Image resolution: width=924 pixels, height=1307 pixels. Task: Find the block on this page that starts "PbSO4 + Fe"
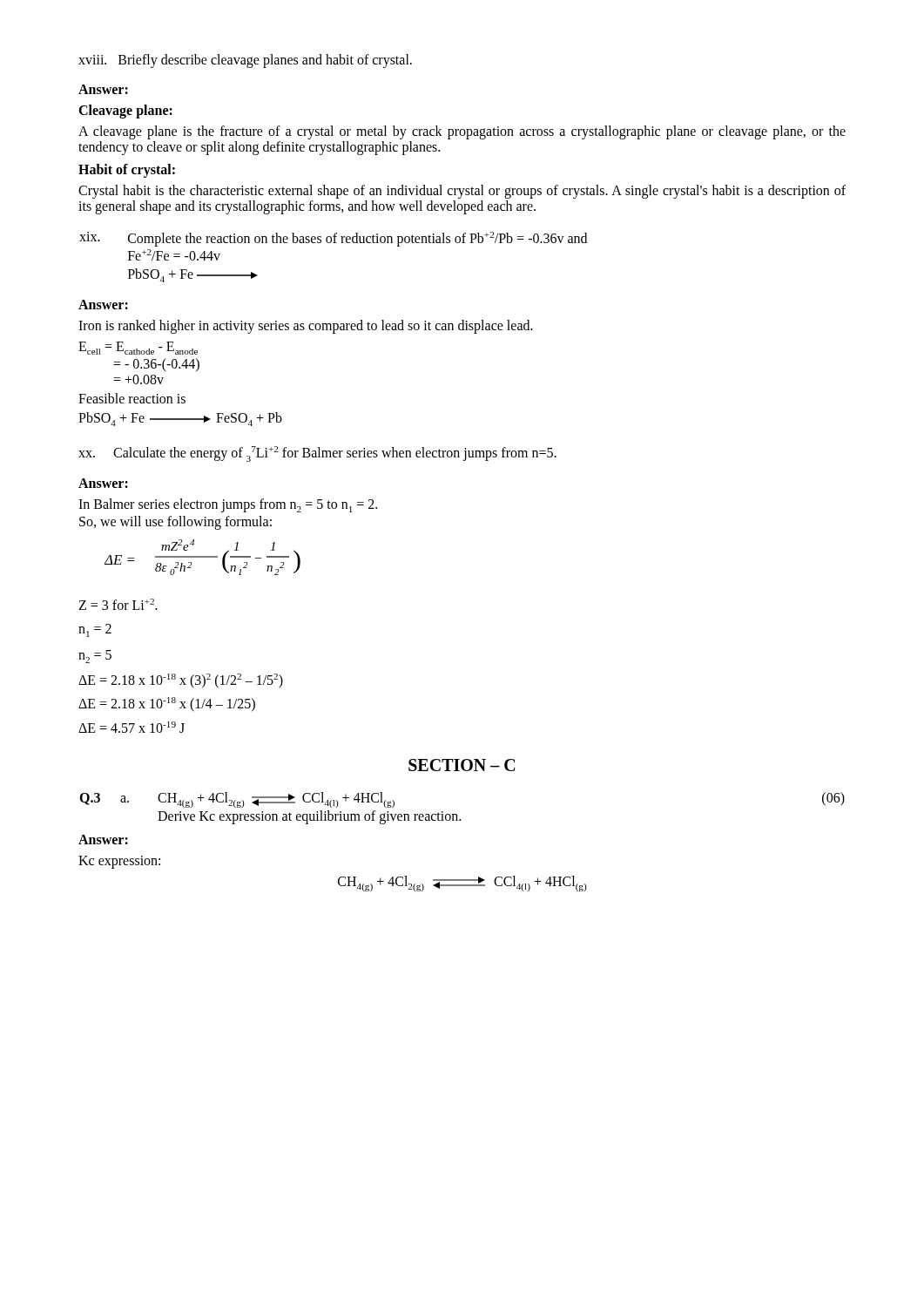(180, 419)
